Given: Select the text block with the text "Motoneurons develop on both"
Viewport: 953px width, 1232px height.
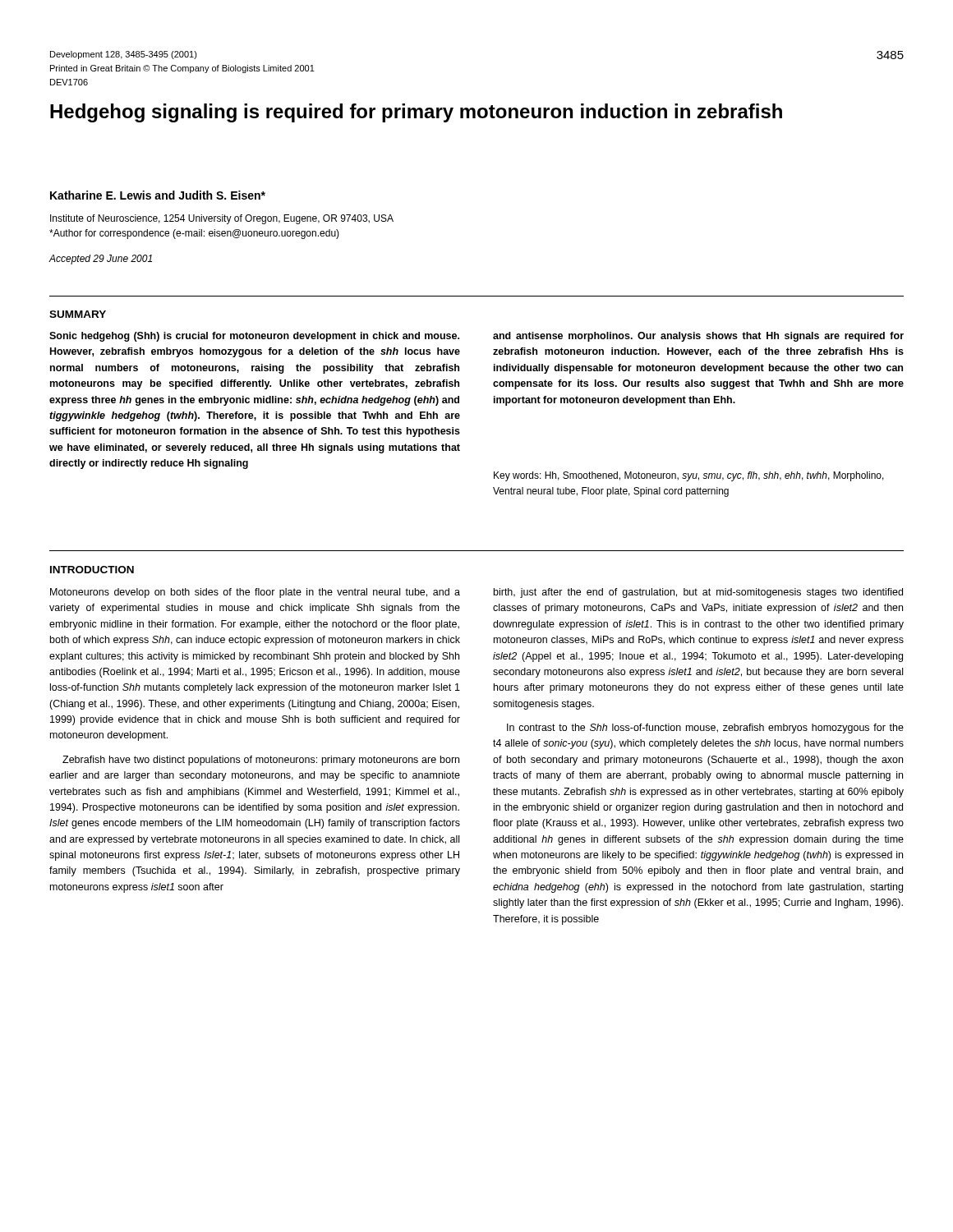Looking at the screenshot, I should coord(255,593).
